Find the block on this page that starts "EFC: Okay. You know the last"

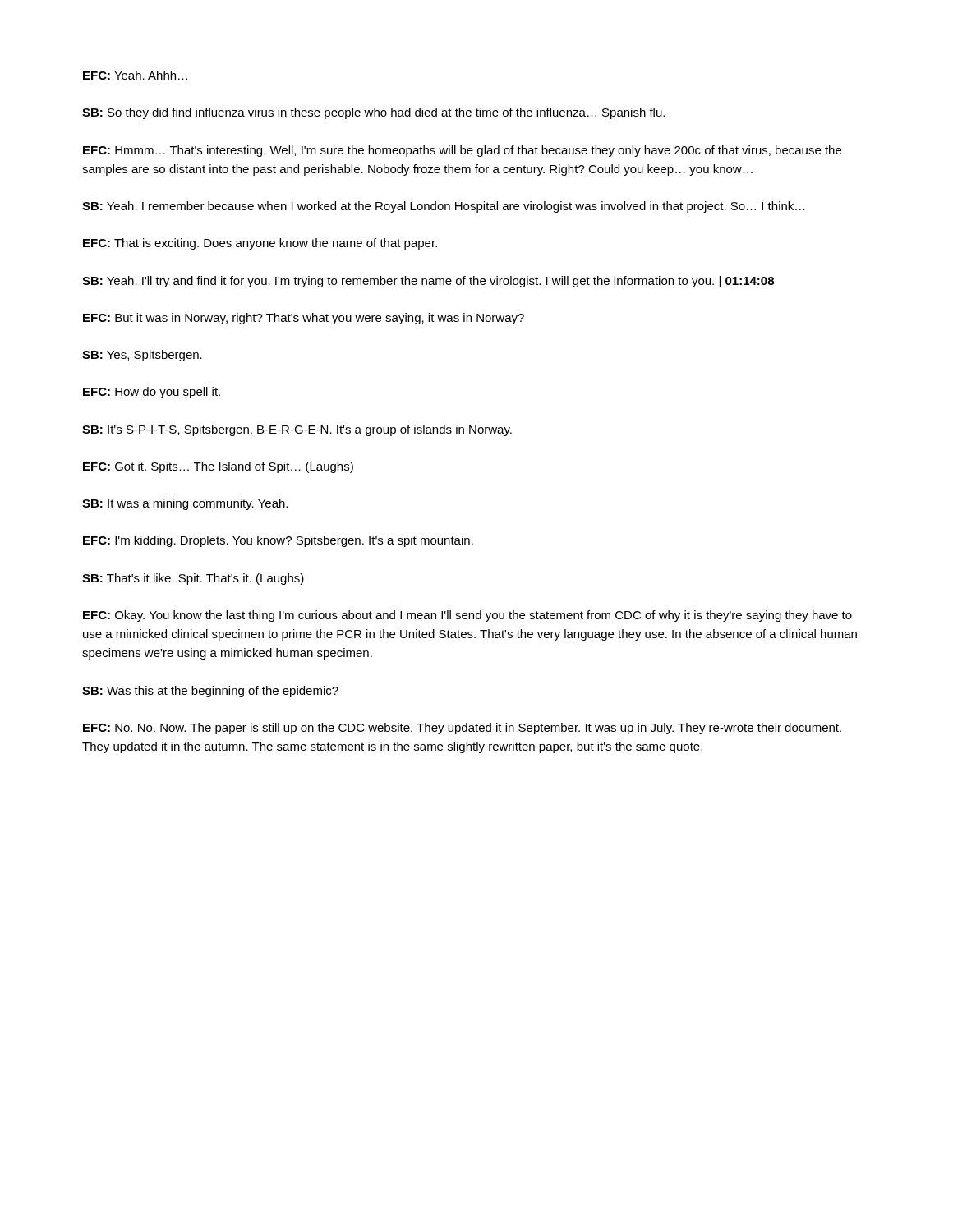[x=470, y=634]
